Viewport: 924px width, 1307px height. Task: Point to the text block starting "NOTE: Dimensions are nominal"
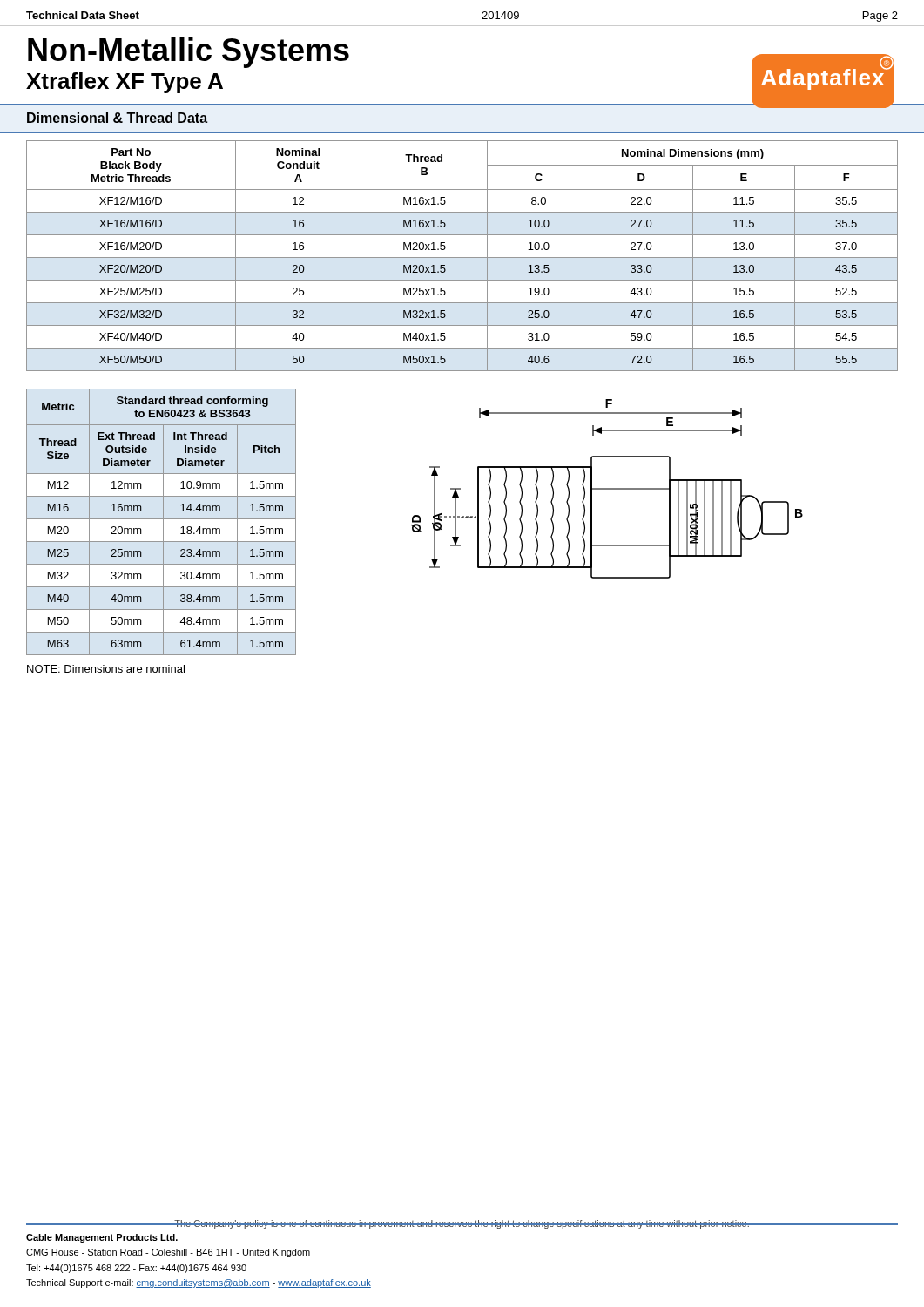click(x=106, y=669)
